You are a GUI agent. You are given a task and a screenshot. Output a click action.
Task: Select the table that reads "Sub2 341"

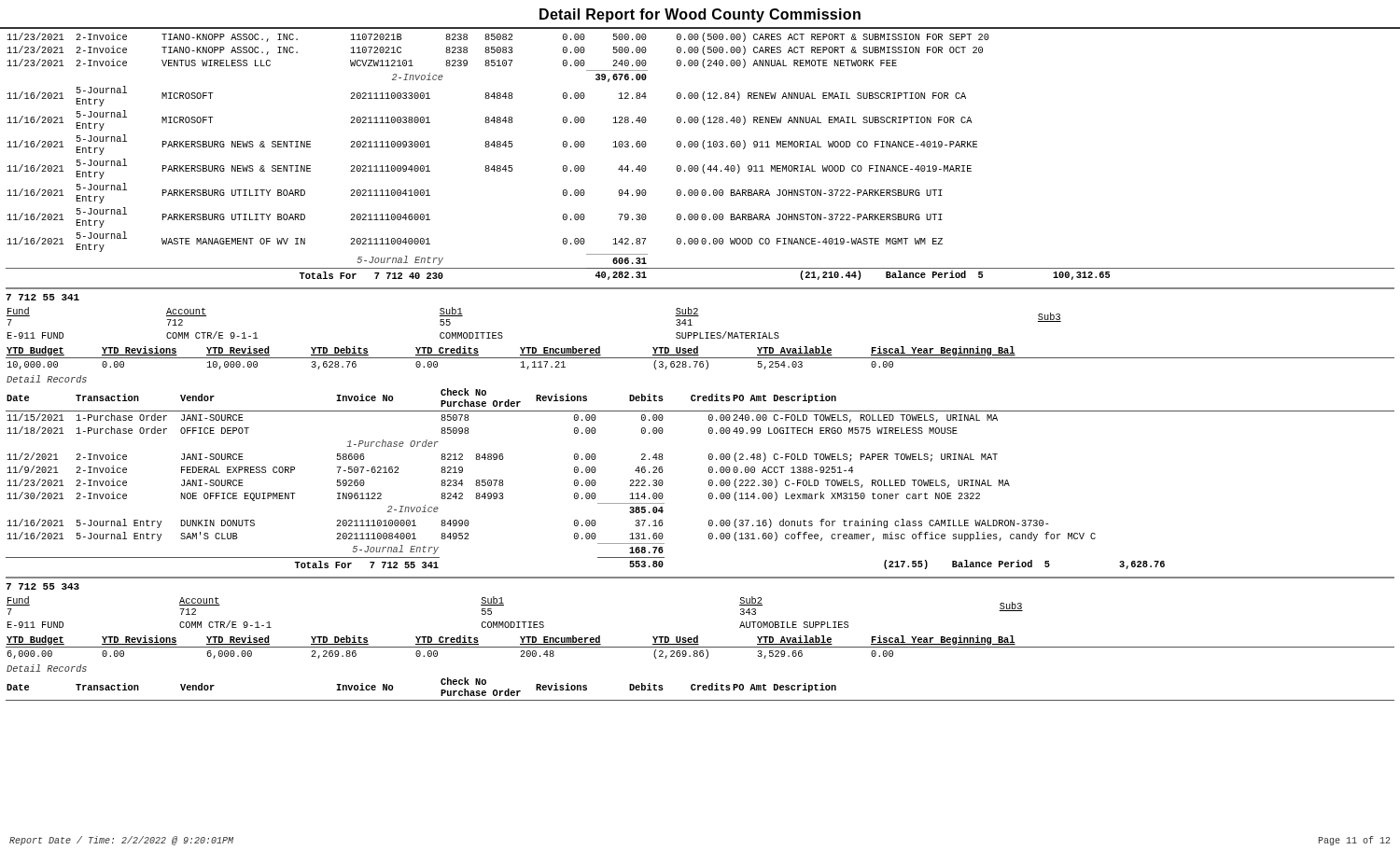point(700,323)
